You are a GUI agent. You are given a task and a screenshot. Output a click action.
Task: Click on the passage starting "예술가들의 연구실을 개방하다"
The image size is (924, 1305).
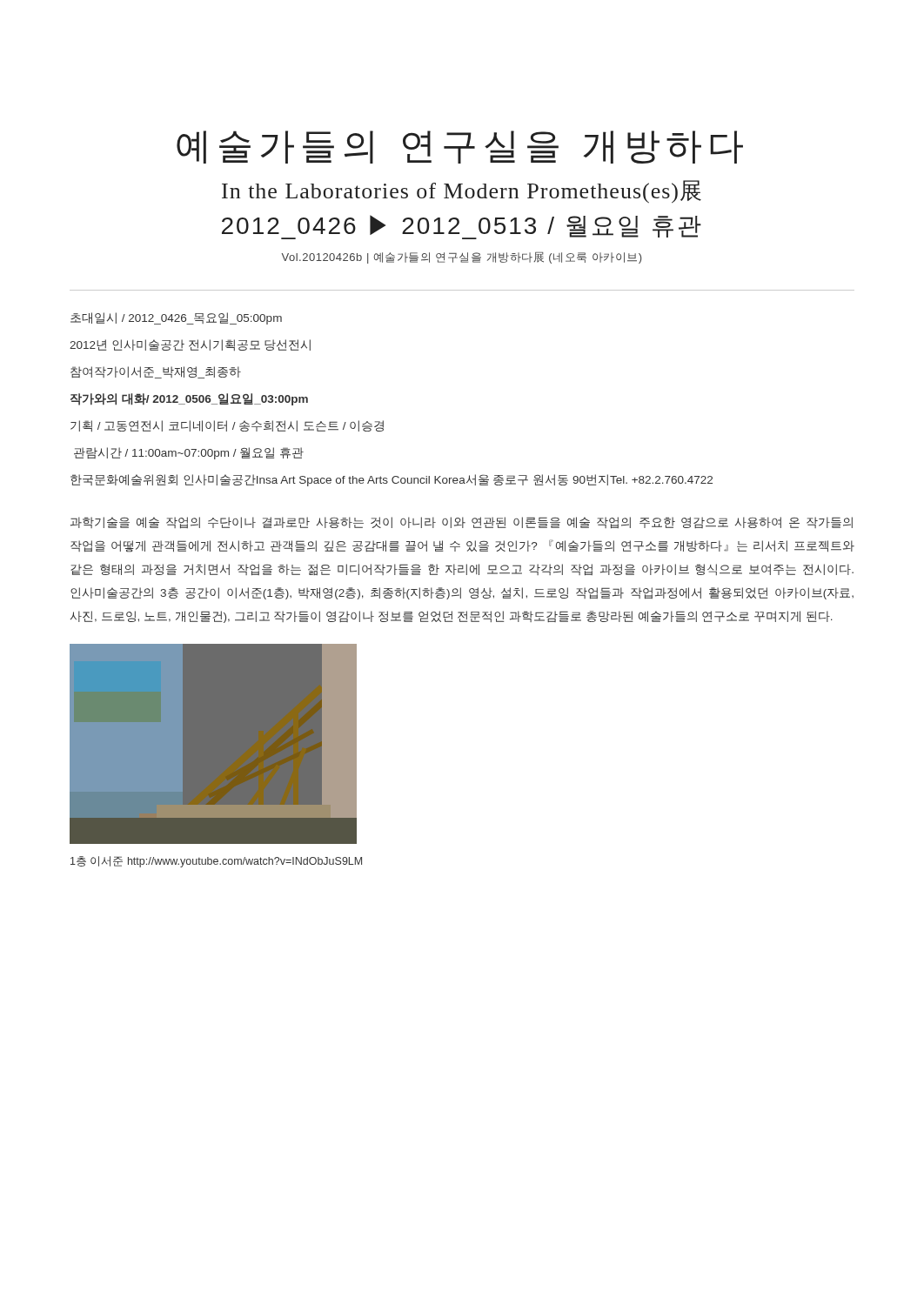point(462,182)
